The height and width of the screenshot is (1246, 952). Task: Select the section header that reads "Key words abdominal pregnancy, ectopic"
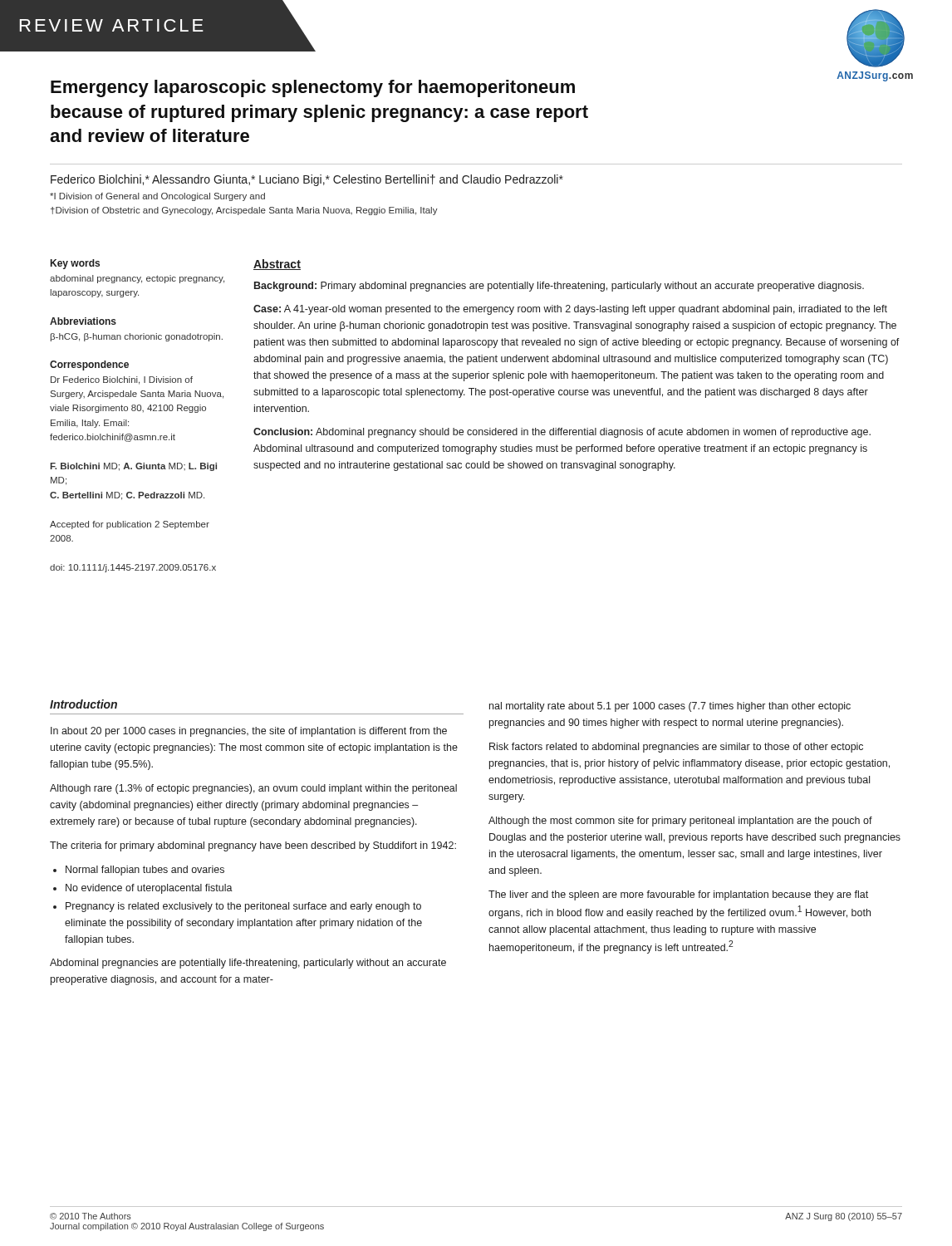(x=139, y=279)
